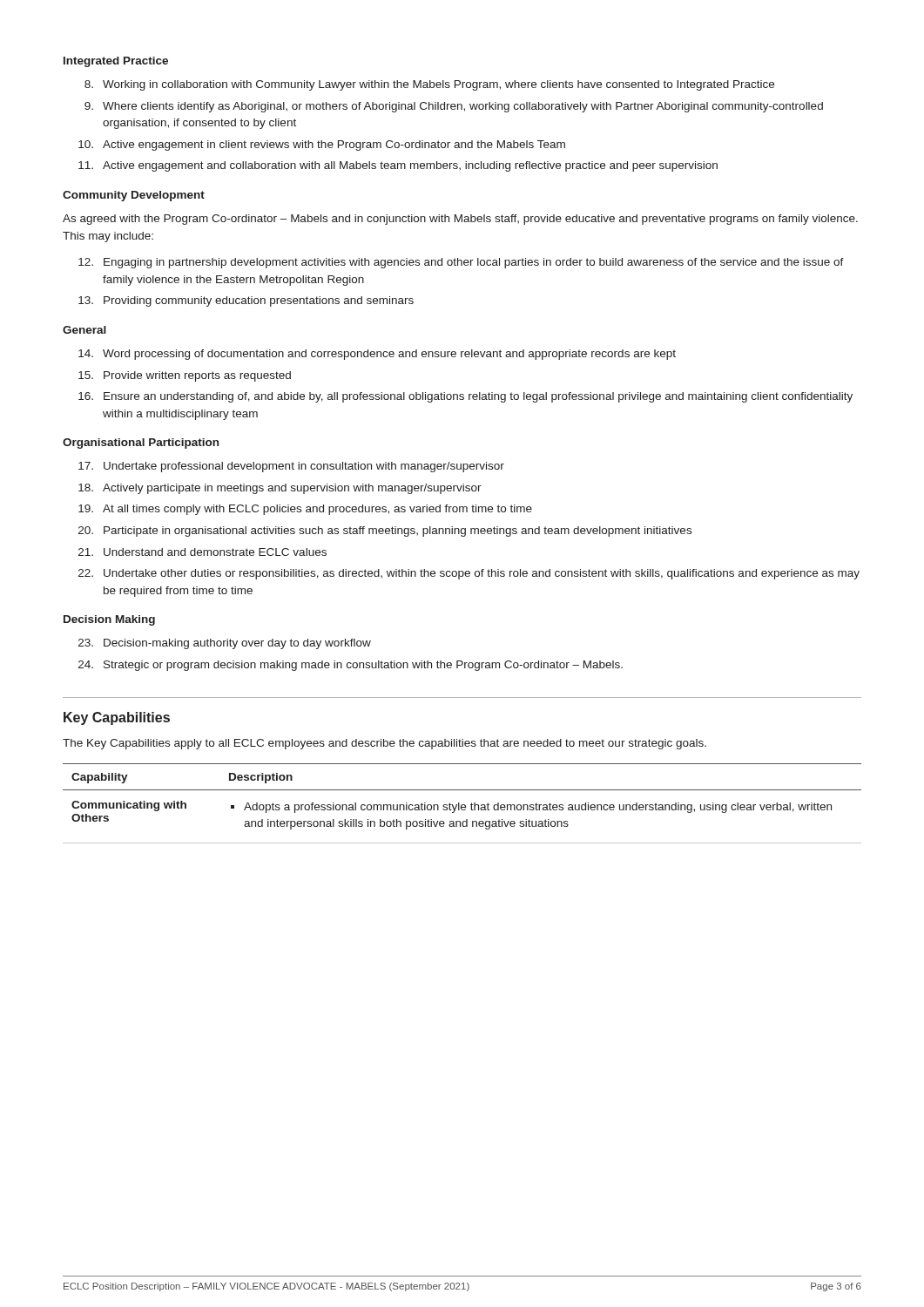This screenshot has width=924, height=1307.
Task: Find the list item with the text "24. Strategic or program"
Action: (x=462, y=664)
